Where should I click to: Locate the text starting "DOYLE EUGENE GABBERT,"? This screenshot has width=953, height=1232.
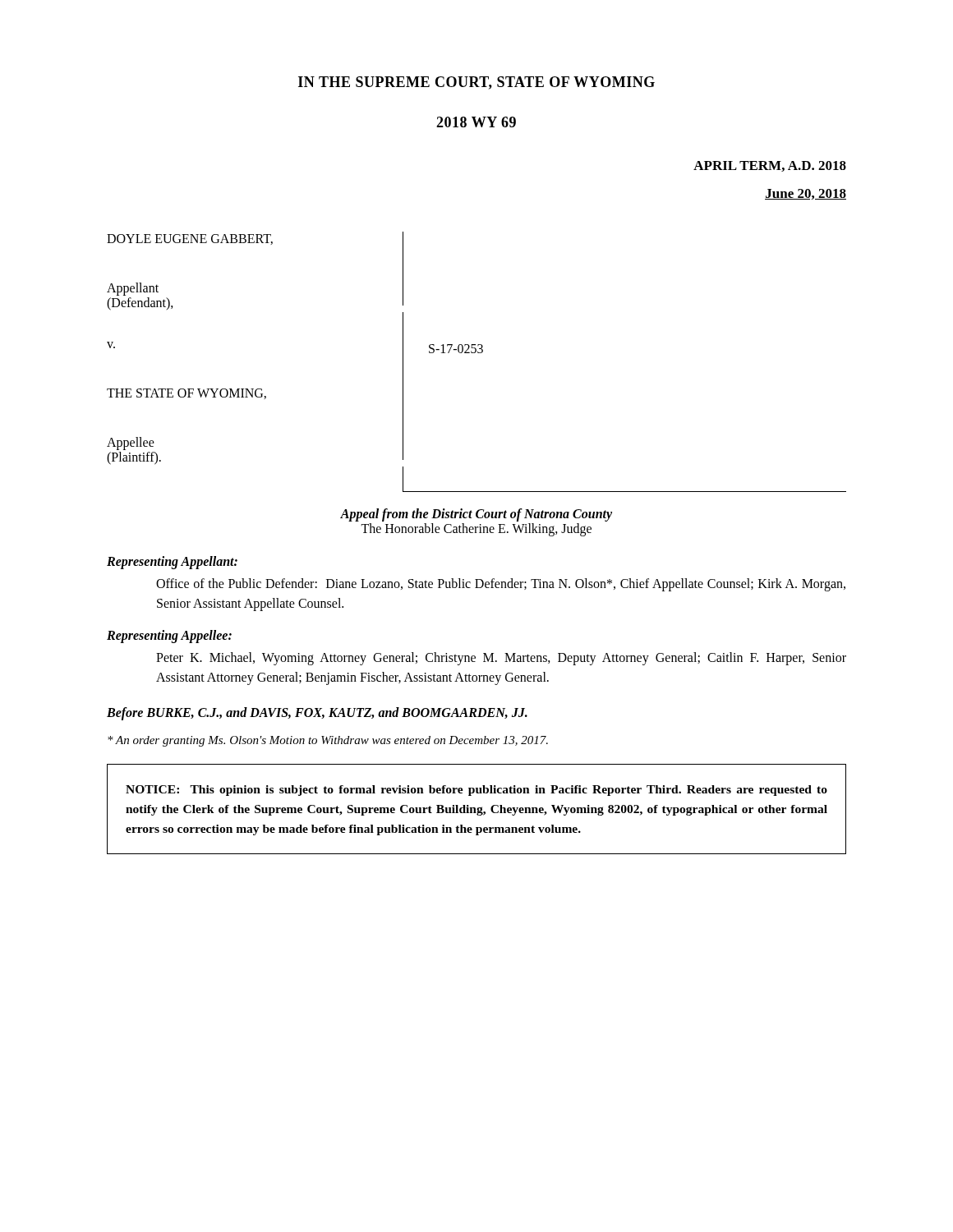coord(190,239)
